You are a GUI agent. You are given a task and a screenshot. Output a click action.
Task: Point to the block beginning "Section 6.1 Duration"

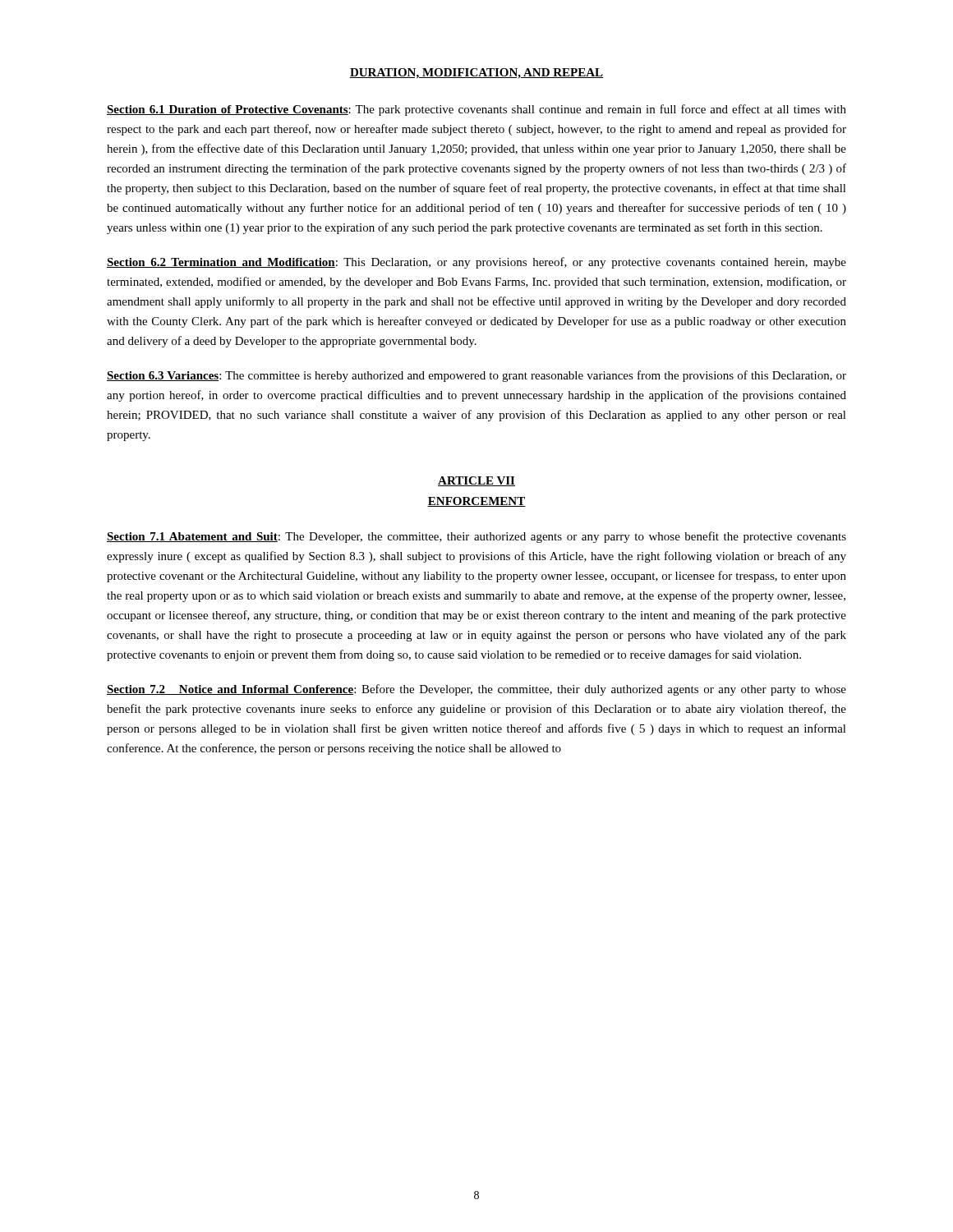[476, 168]
